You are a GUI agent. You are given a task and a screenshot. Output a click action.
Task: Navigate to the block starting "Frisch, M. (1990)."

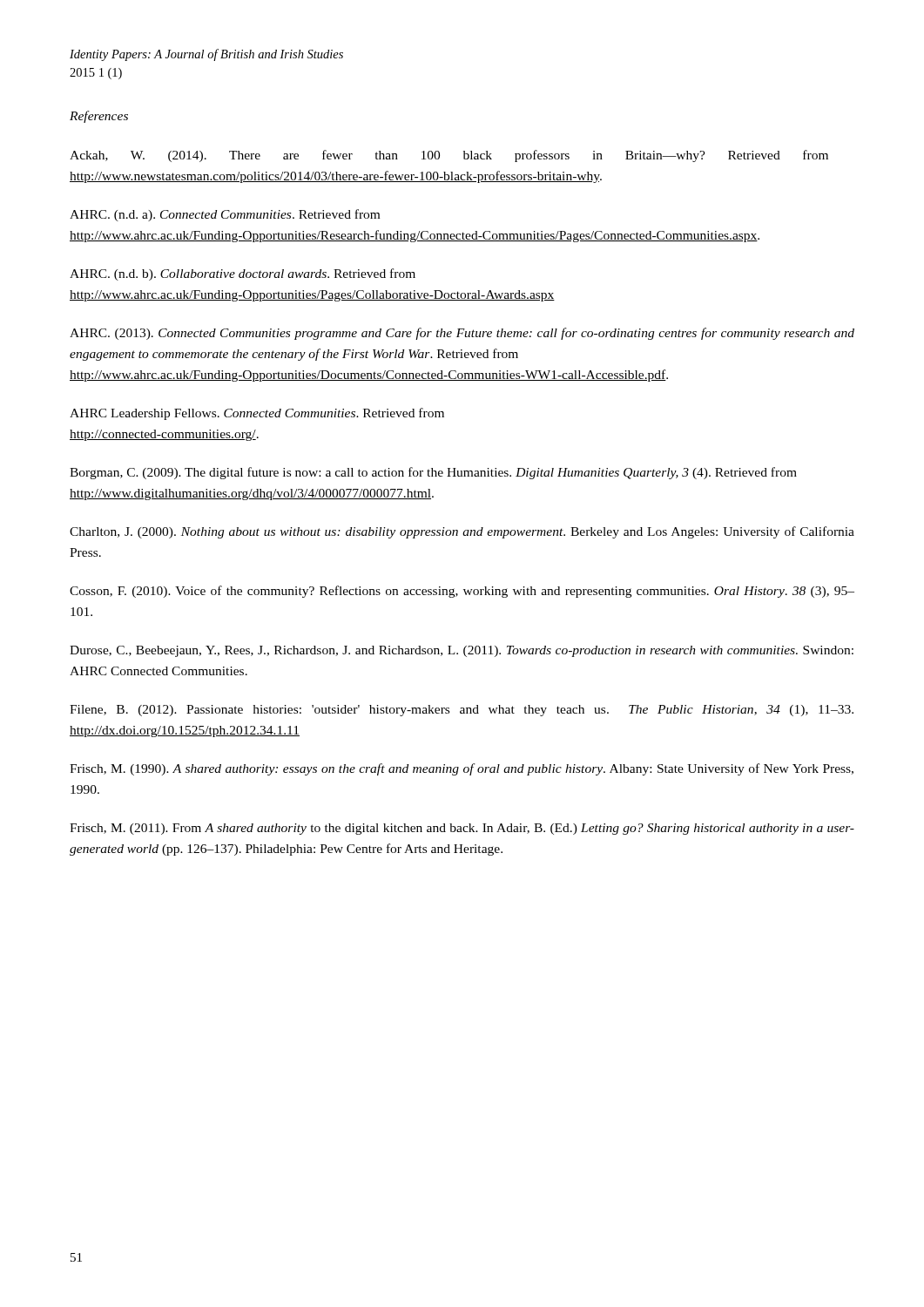pyautogui.click(x=462, y=779)
